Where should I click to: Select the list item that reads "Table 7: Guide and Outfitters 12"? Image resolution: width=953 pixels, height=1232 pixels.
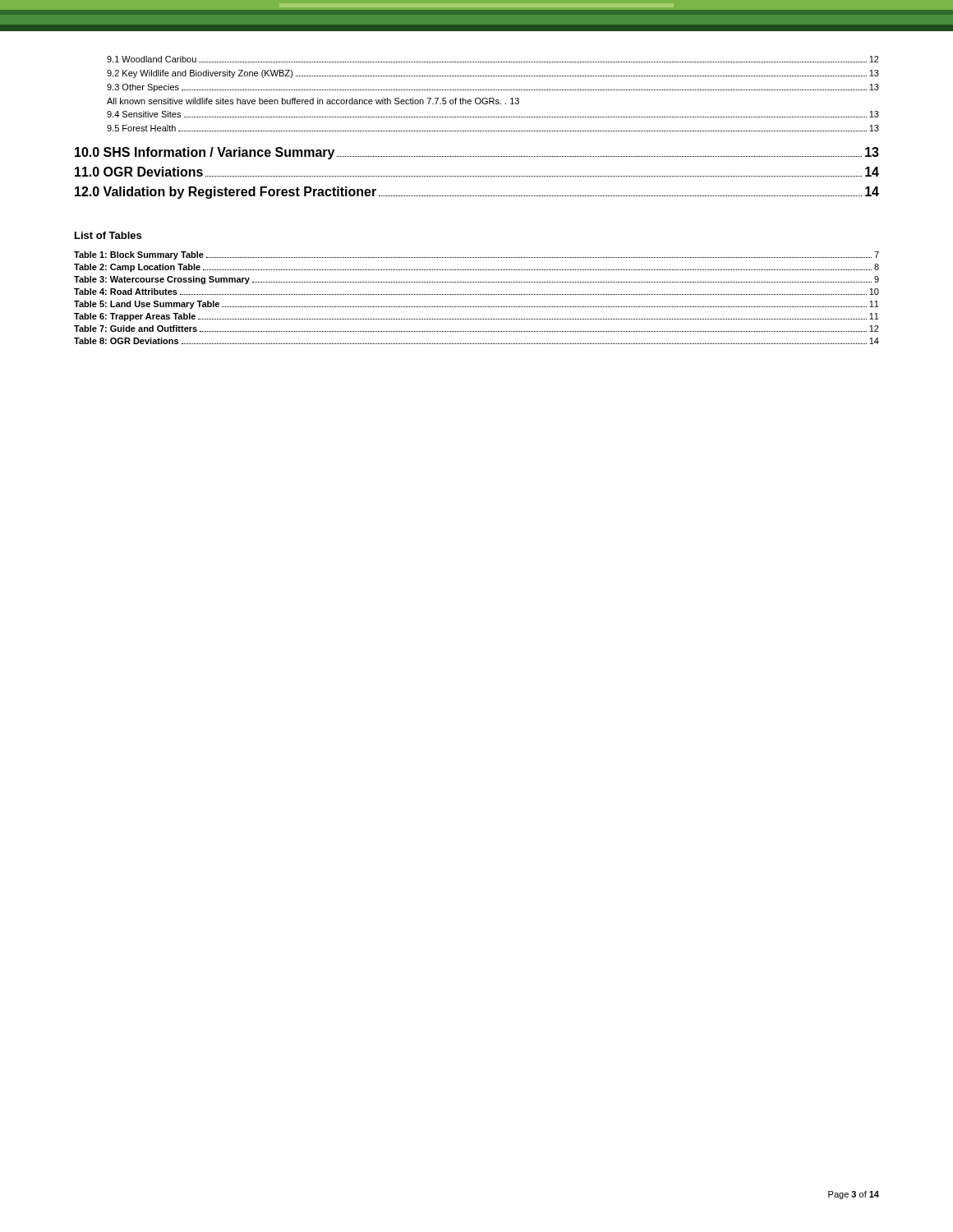click(x=476, y=329)
